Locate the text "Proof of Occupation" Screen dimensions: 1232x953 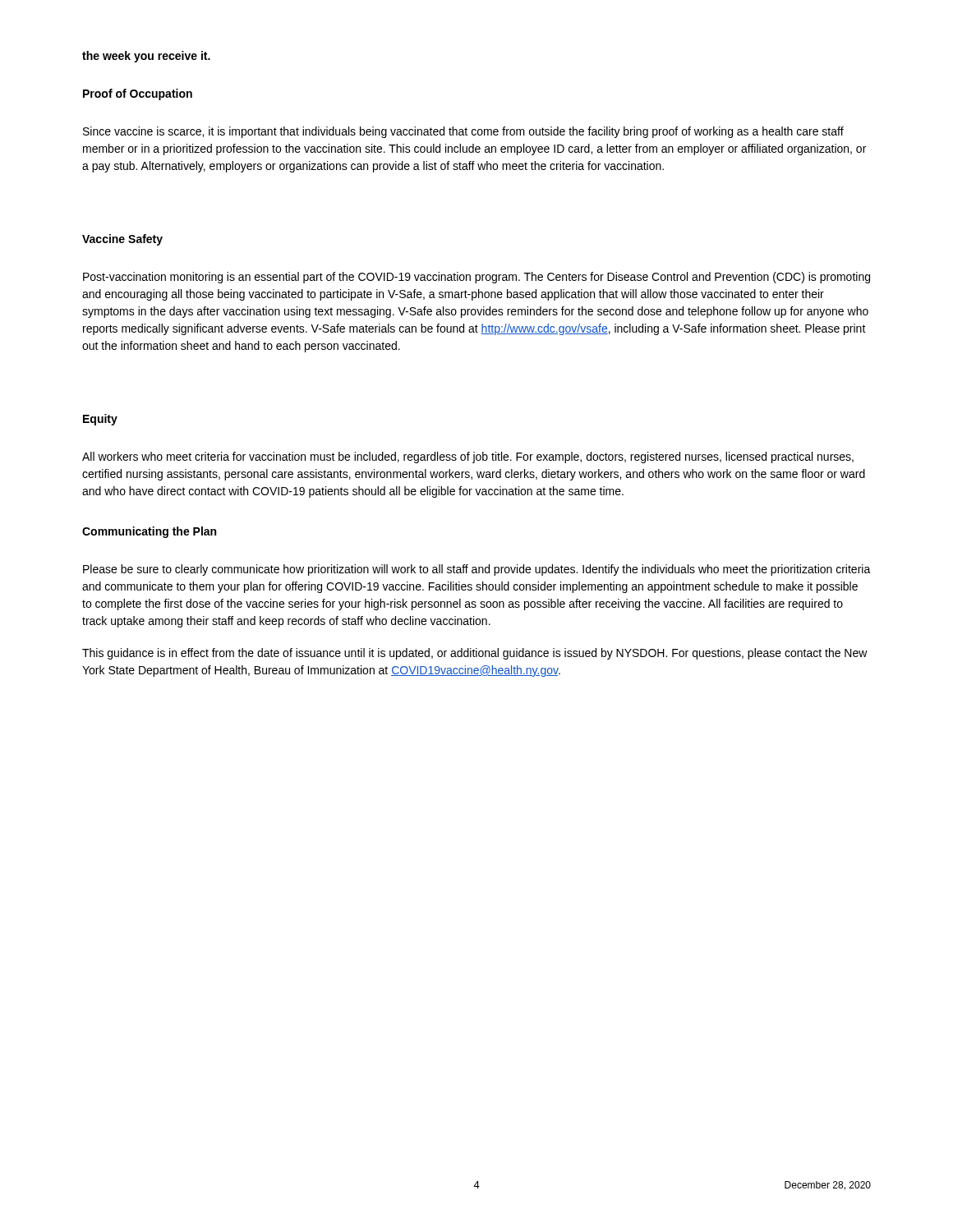[137, 94]
